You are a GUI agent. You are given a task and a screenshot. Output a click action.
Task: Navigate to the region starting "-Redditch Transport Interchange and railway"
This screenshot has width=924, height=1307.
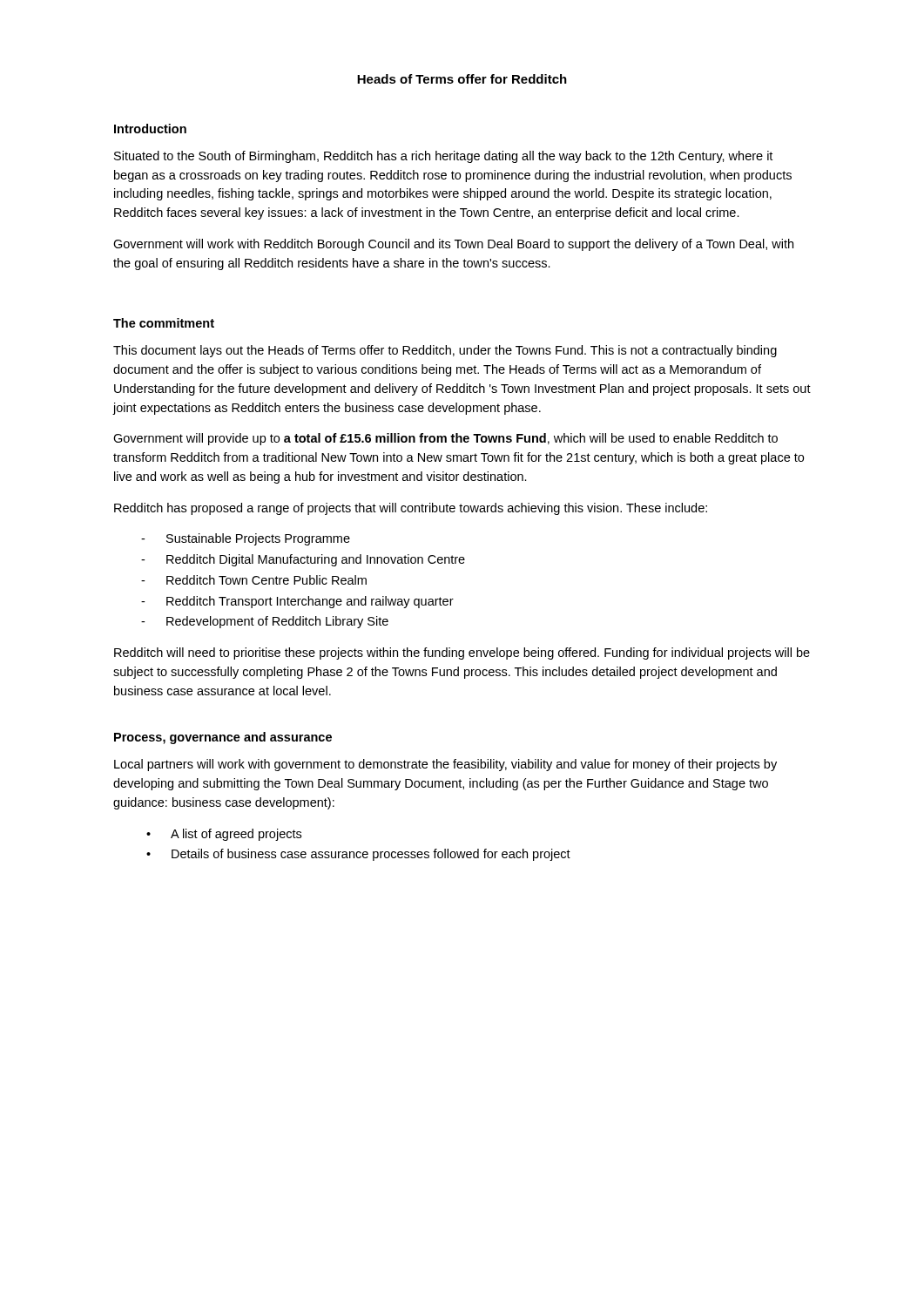[462, 602]
